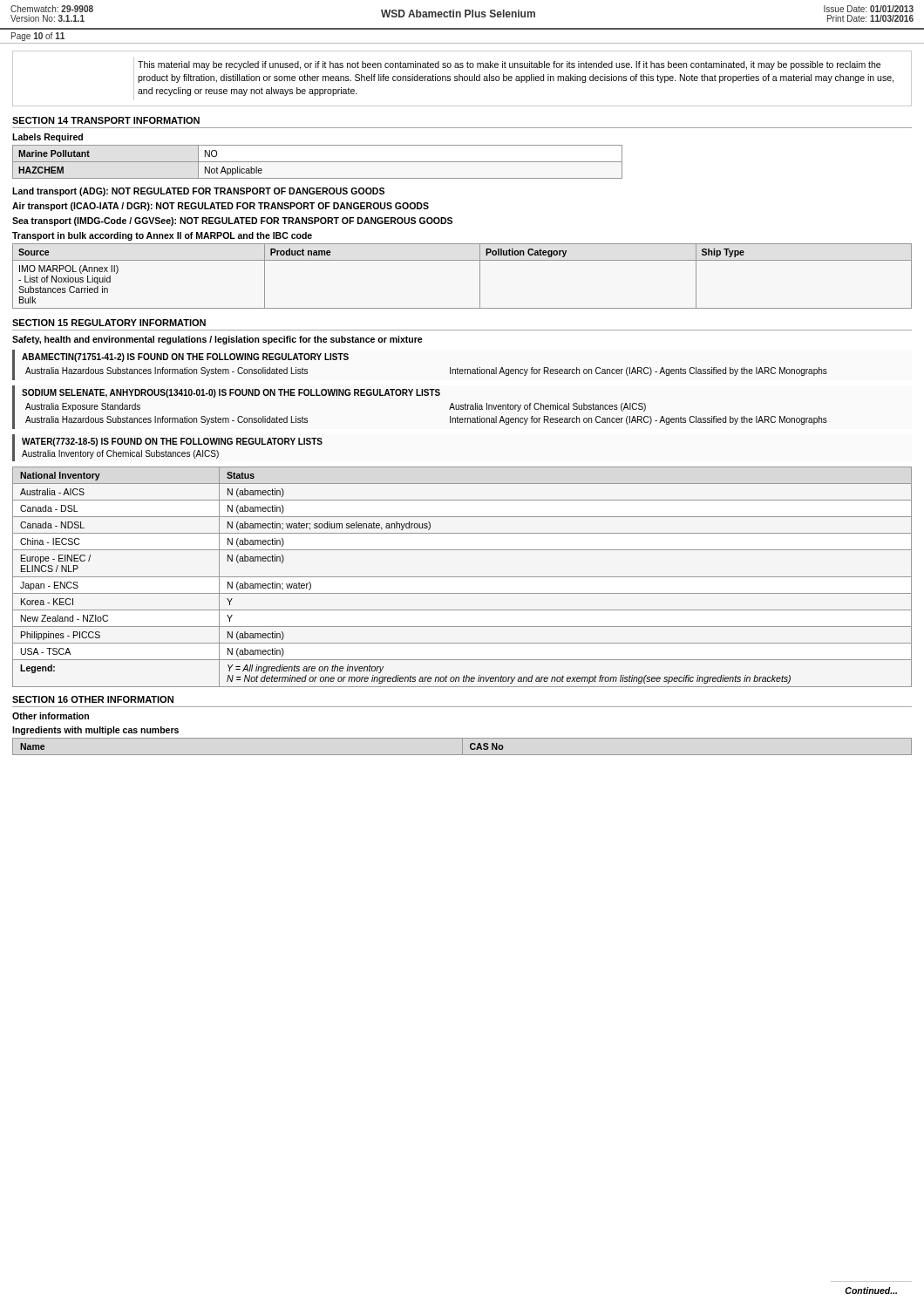Locate the block of text that opens with "WATER(7732-18-5) IS FOUND ON THE FOLLOWING REGULATORY LISTS"

(x=167, y=448)
